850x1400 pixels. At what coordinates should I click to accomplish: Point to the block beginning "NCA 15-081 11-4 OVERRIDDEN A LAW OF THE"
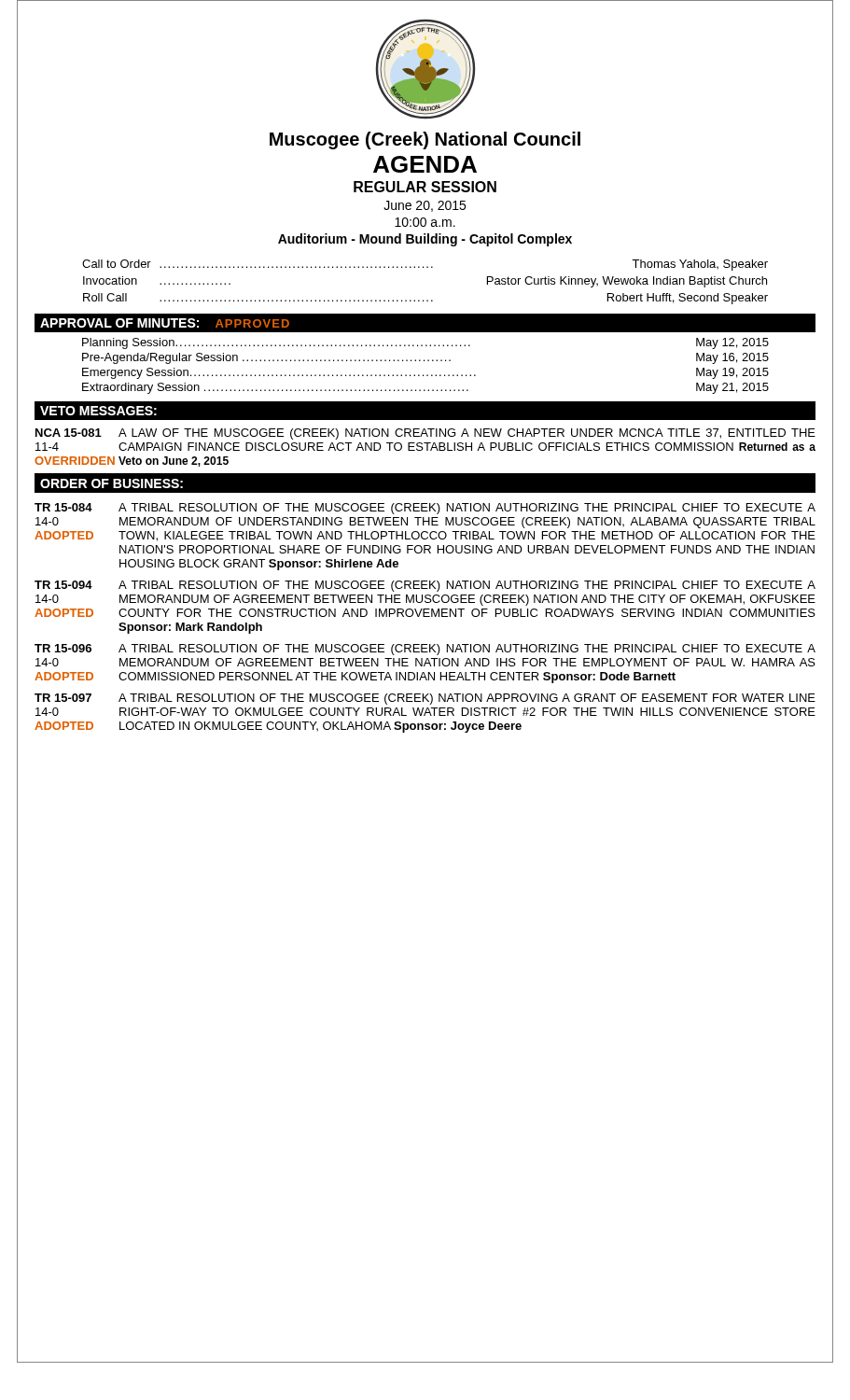click(425, 447)
